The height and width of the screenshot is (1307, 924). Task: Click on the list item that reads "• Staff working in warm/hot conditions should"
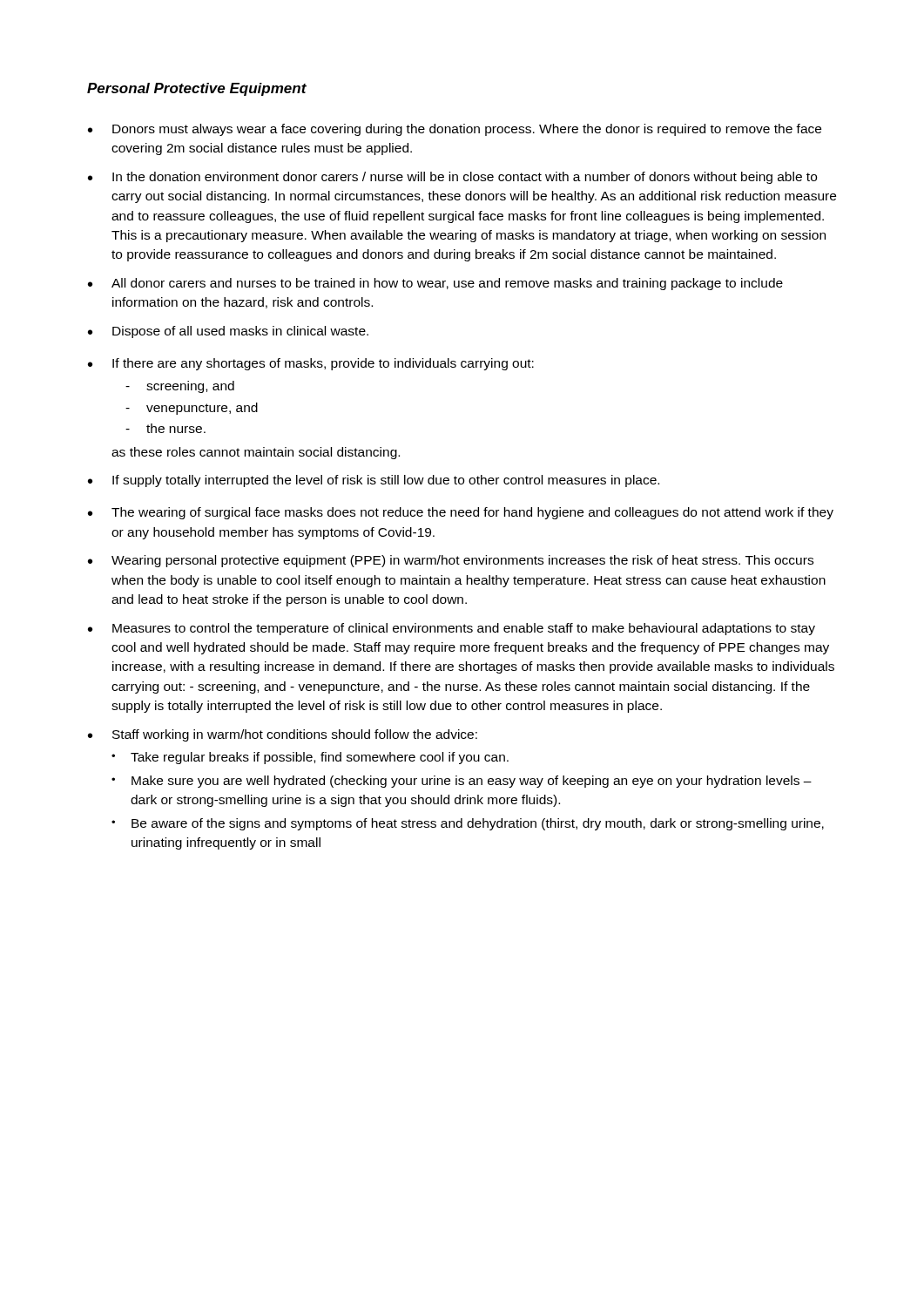462,791
